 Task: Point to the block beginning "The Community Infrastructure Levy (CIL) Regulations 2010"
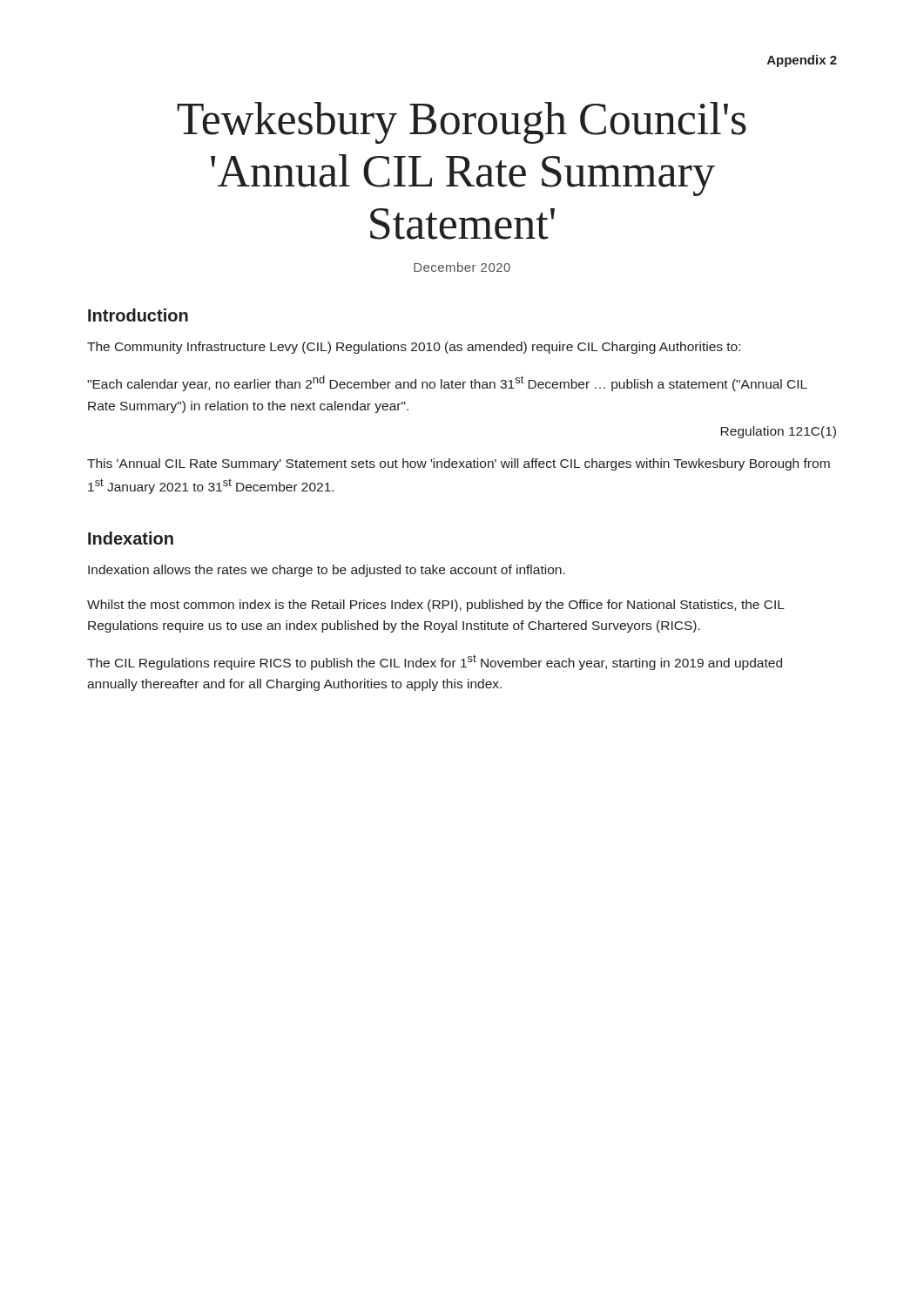pos(414,347)
